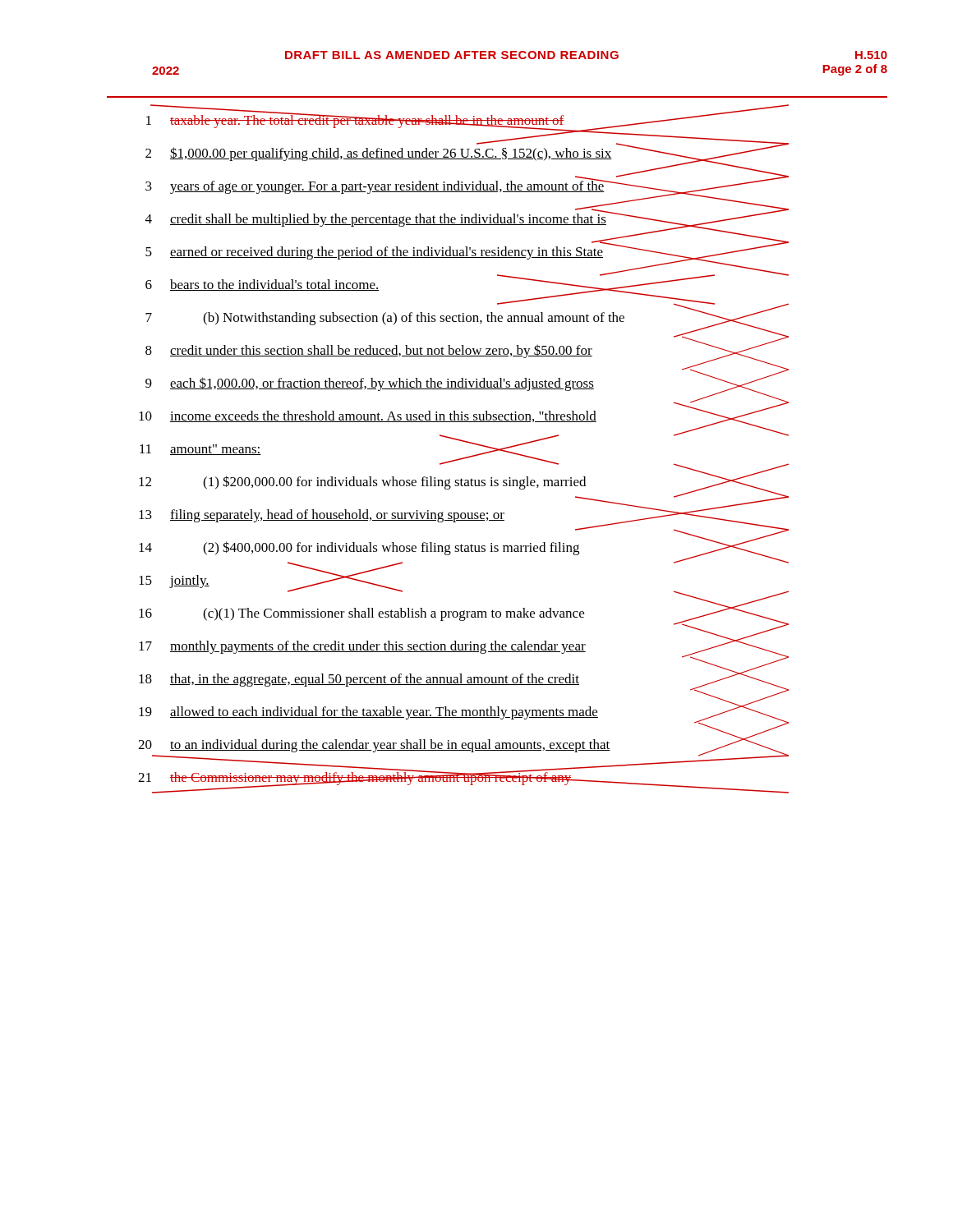Find the element starting "13 filing separately, head of"

(497, 513)
